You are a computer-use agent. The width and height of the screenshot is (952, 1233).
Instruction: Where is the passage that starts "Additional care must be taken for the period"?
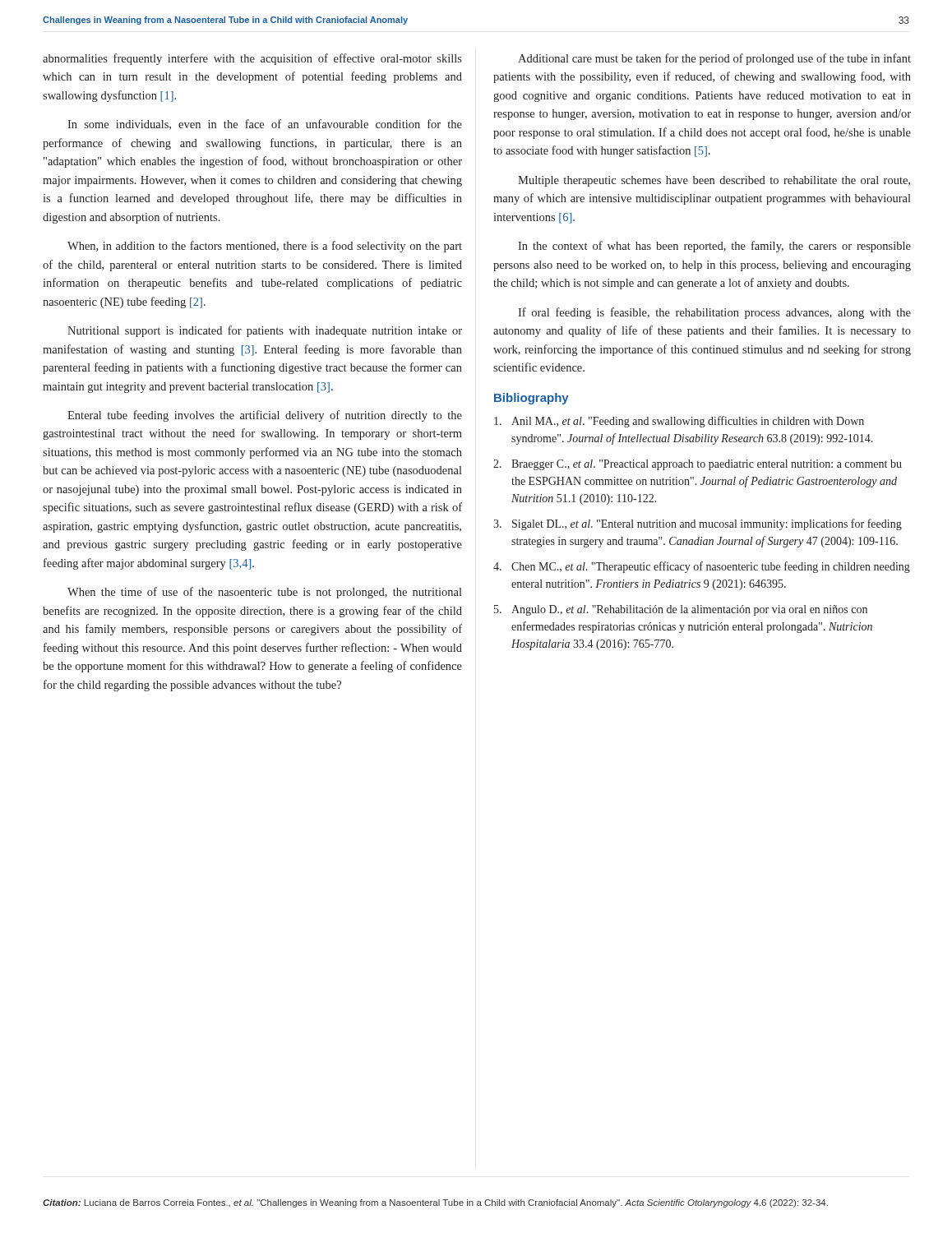pyautogui.click(x=702, y=105)
